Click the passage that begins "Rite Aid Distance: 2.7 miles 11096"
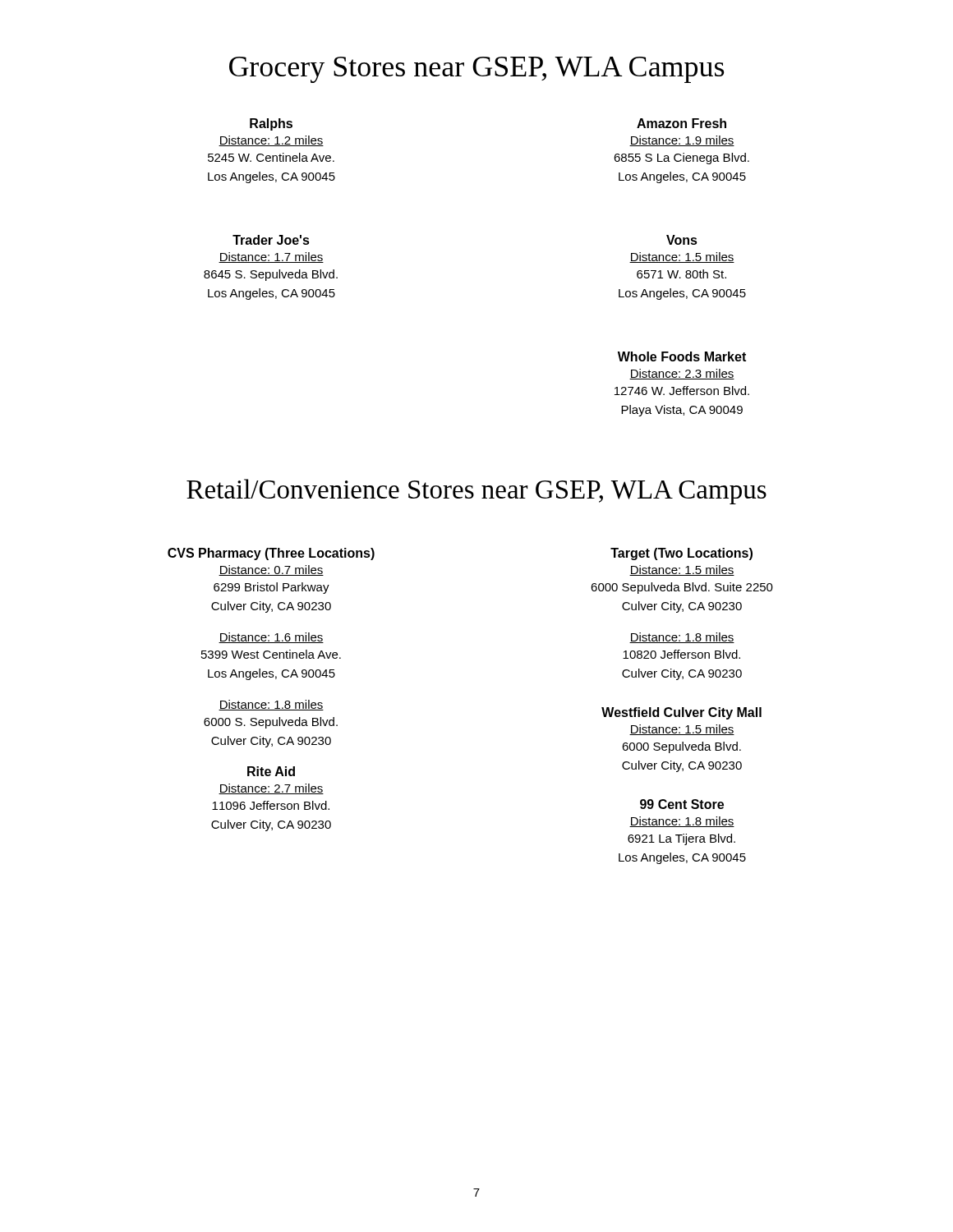Screen dimensions: 1232x953 (x=271, y=799)
